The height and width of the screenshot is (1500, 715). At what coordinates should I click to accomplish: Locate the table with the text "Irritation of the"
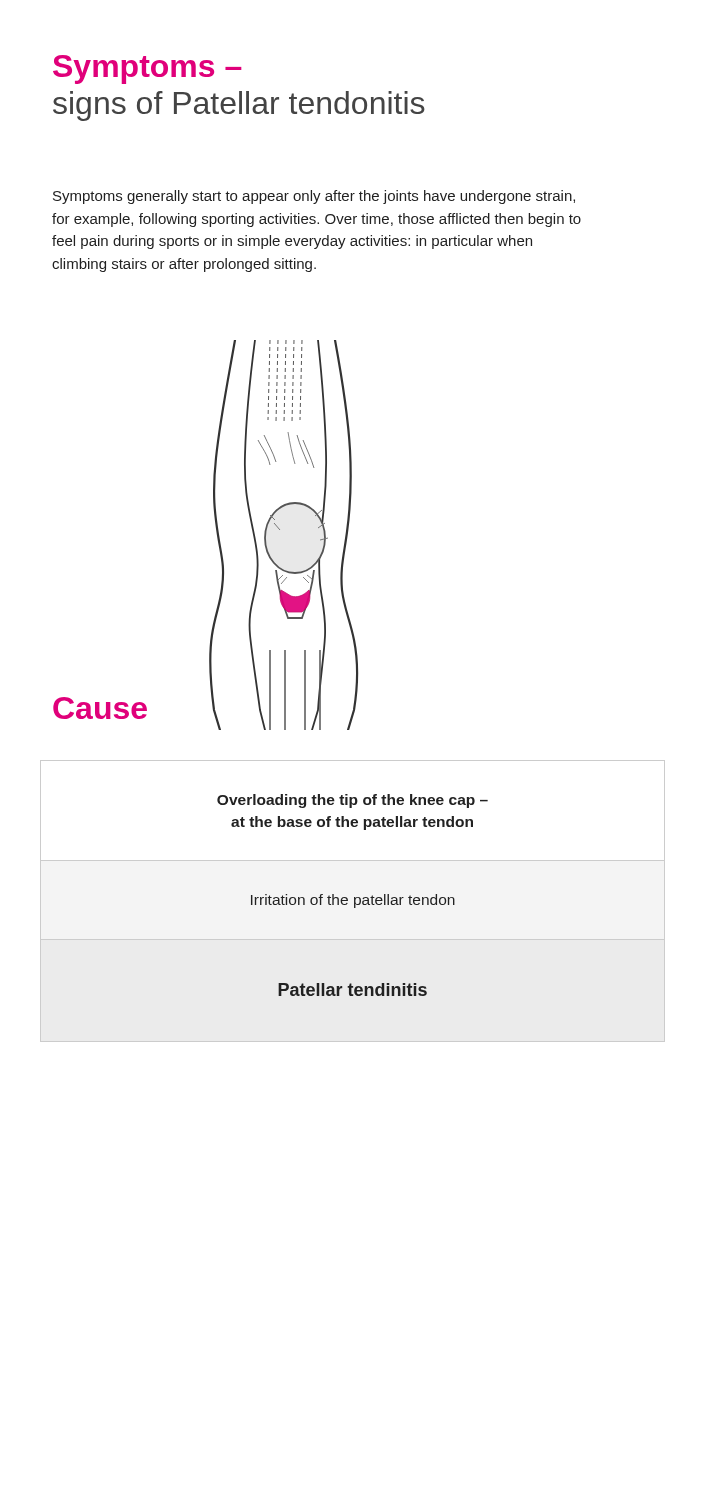(352, 901)
